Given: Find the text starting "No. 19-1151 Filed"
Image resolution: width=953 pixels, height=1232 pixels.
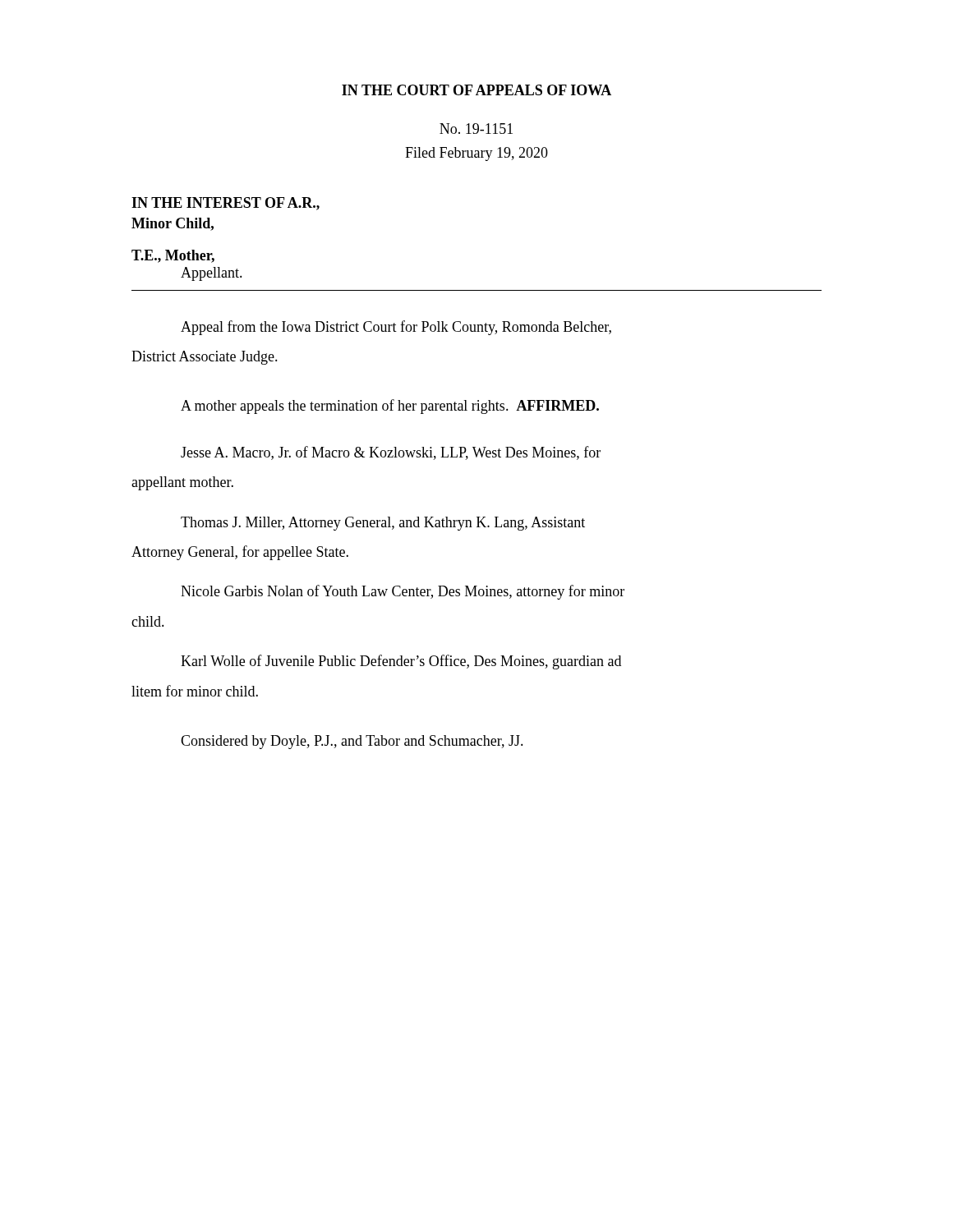Looking at the screenshot, I should [476, 141].
